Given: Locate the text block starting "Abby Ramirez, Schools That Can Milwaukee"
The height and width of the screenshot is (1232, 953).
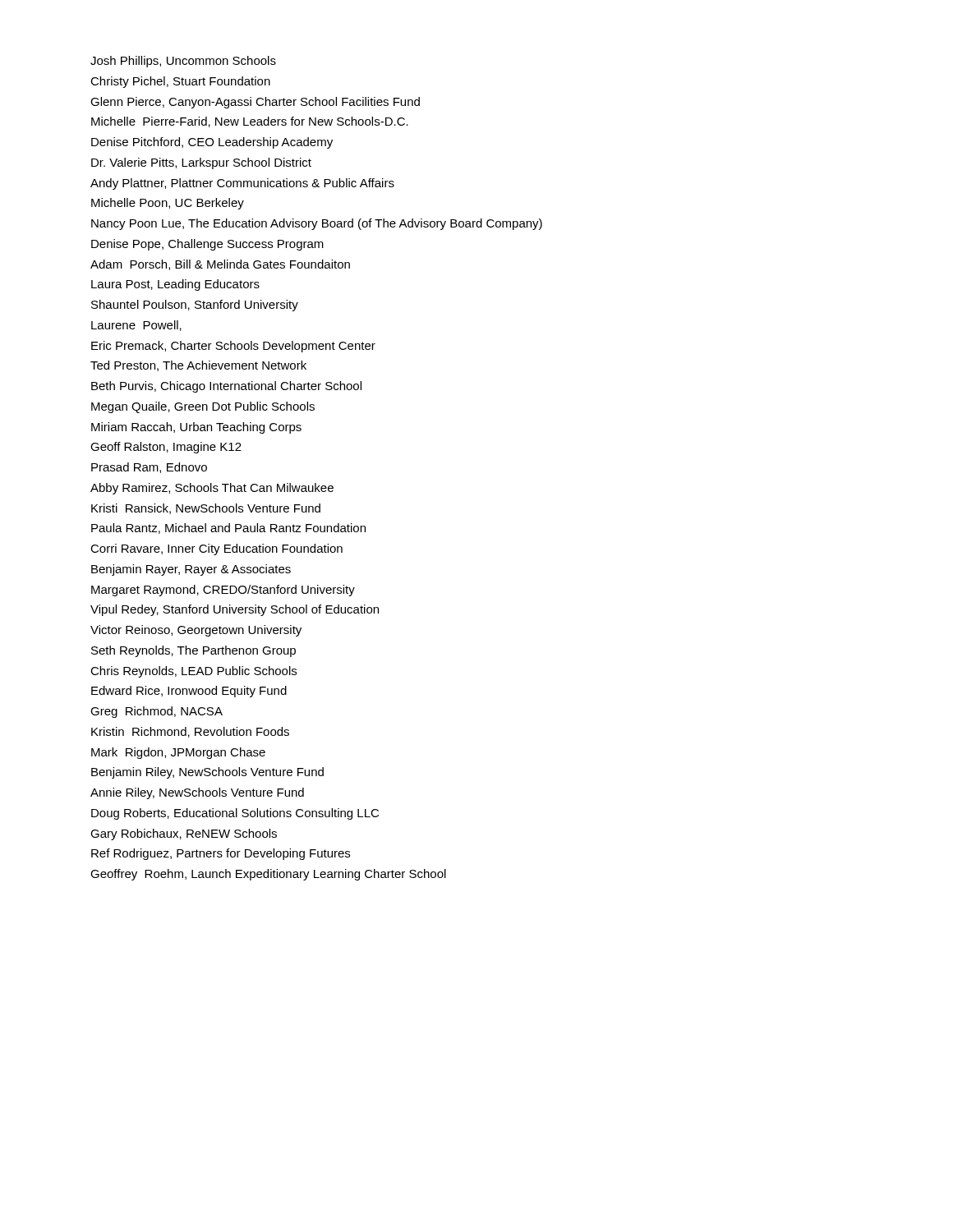Looking at the screenshot, I should [212, 487].
